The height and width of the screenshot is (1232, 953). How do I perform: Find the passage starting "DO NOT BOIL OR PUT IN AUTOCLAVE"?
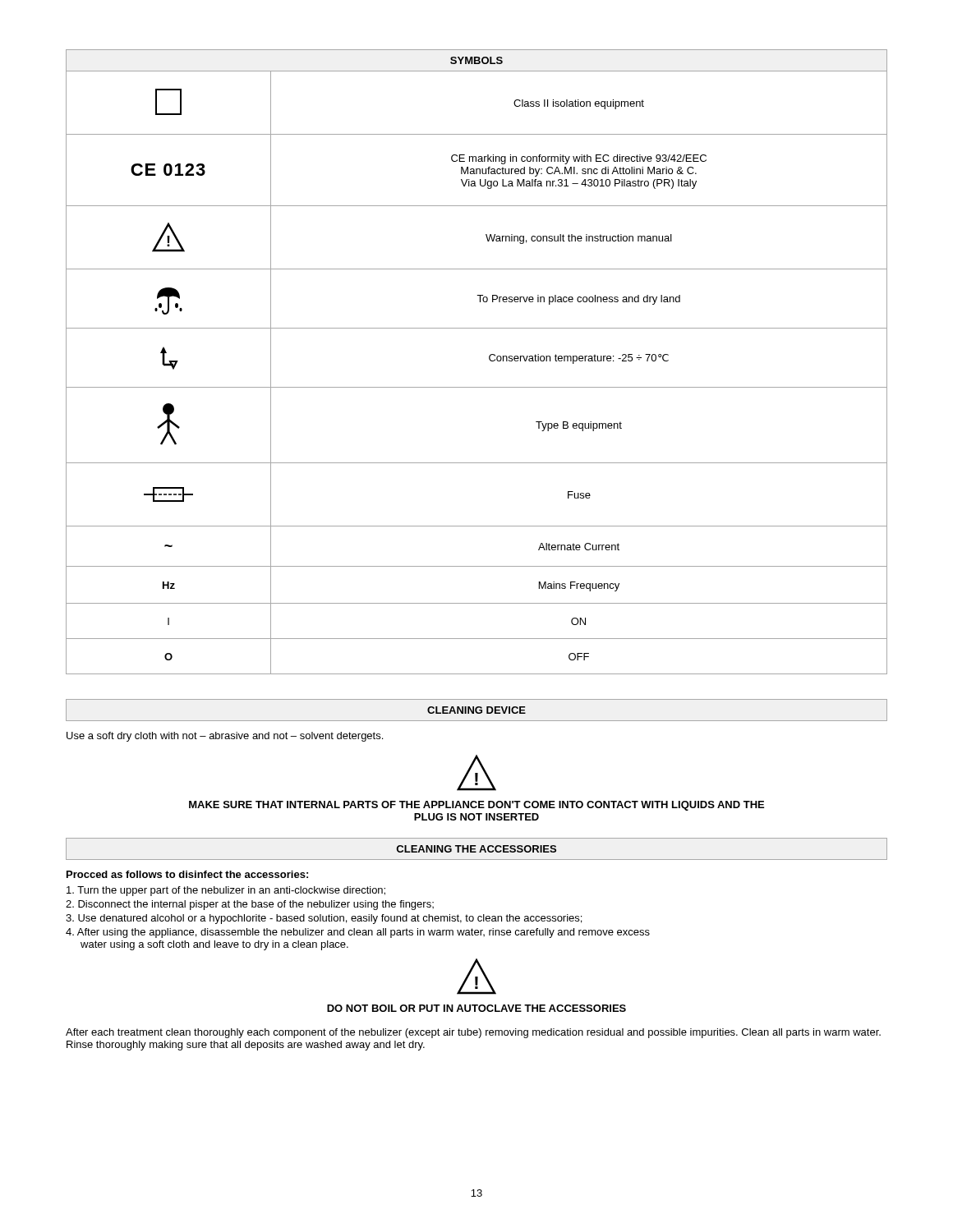476,1008
